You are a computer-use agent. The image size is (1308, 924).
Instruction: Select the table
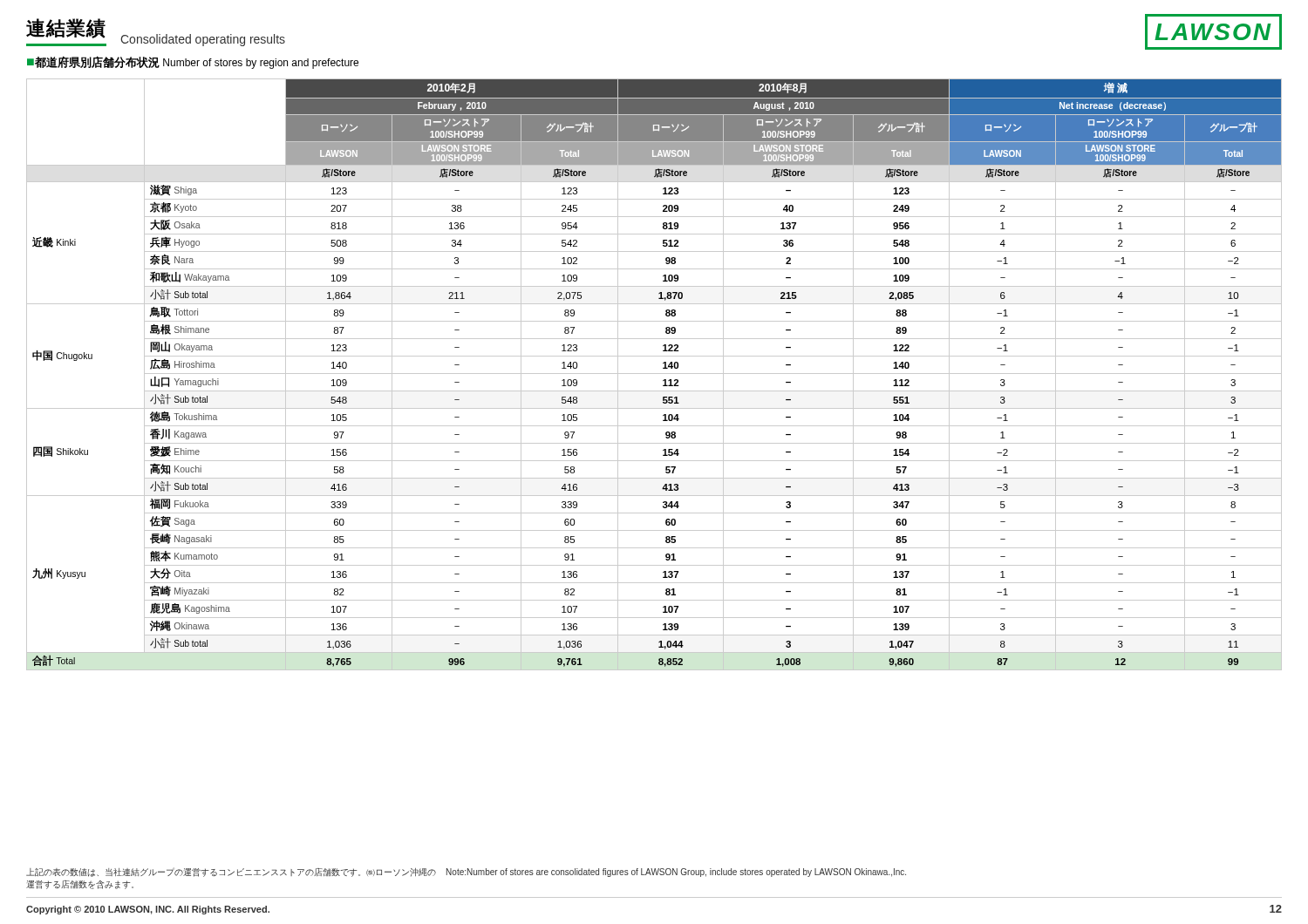click(x=654, y=374)
